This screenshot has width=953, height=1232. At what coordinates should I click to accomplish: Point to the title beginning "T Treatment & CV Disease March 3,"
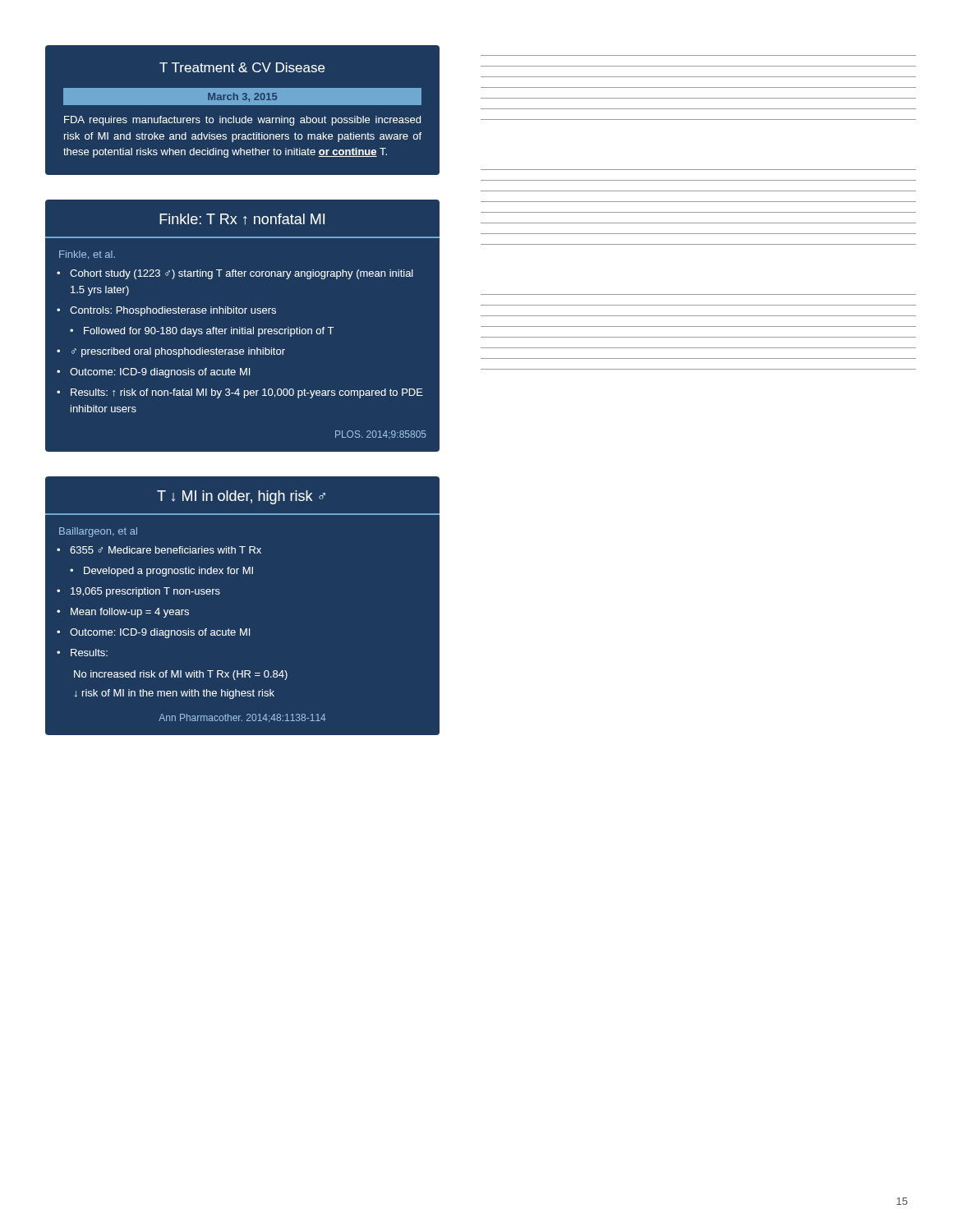tap(242, 110)
